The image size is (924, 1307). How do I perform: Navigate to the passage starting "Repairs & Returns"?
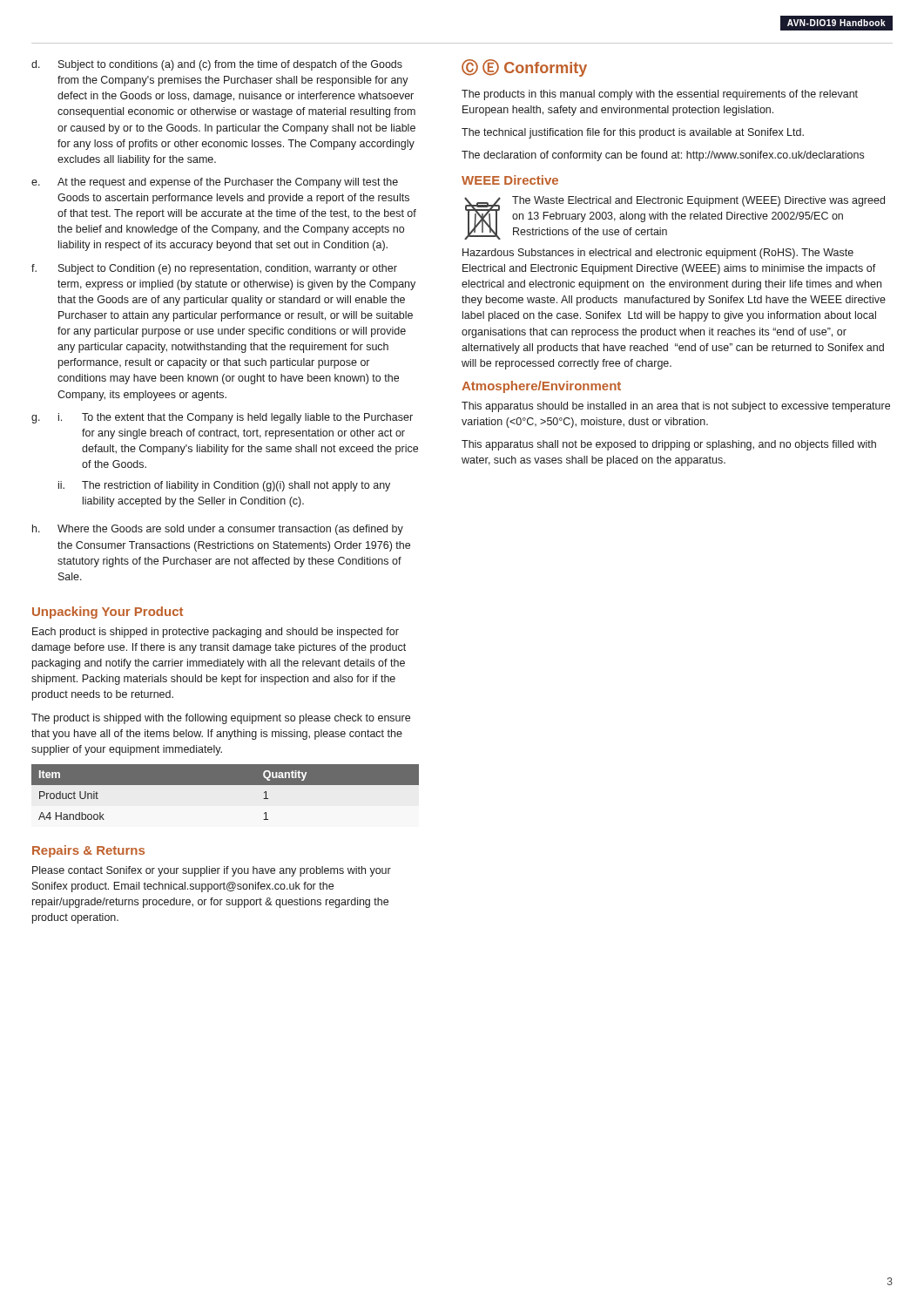click(x=88, y=850)
